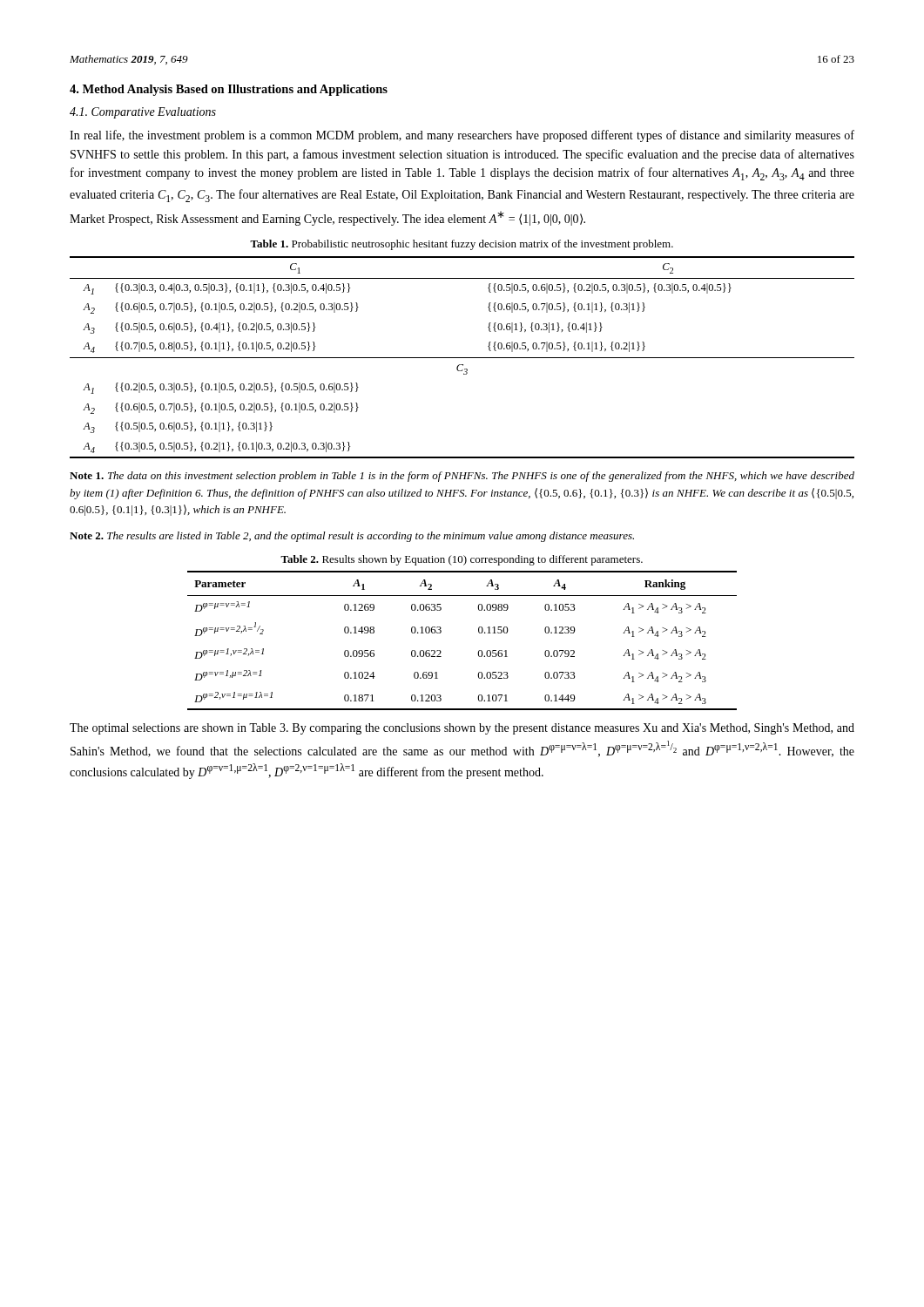The width and height of the screenshot is (924, 1307).
Task: Point to the text starting "The optimal selections"
Action: point(462,751)
